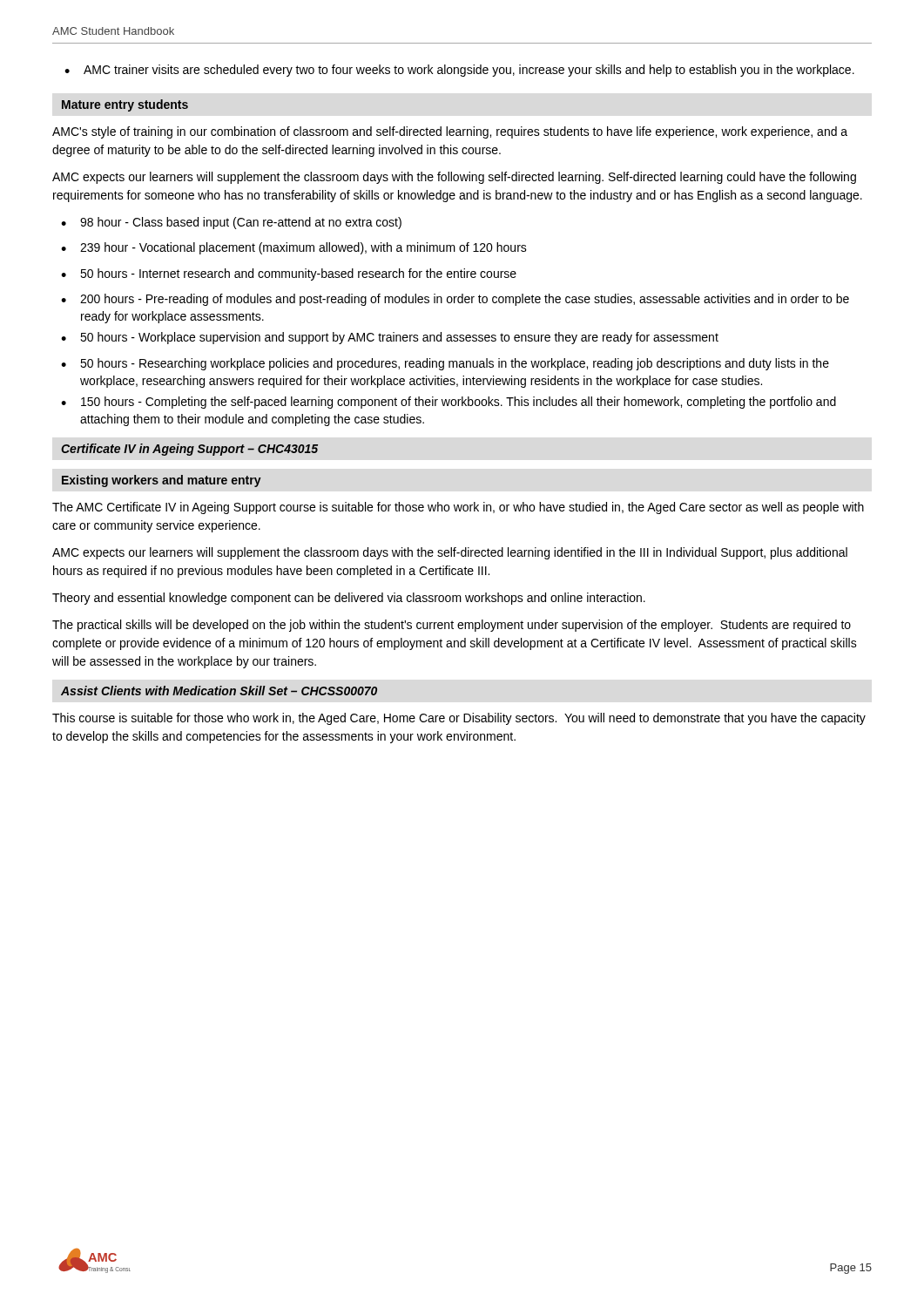Click on the list item that reads "• 239 hour - Vocational"
Screen dimensions: 1307x924
click(x=466, y=250)
